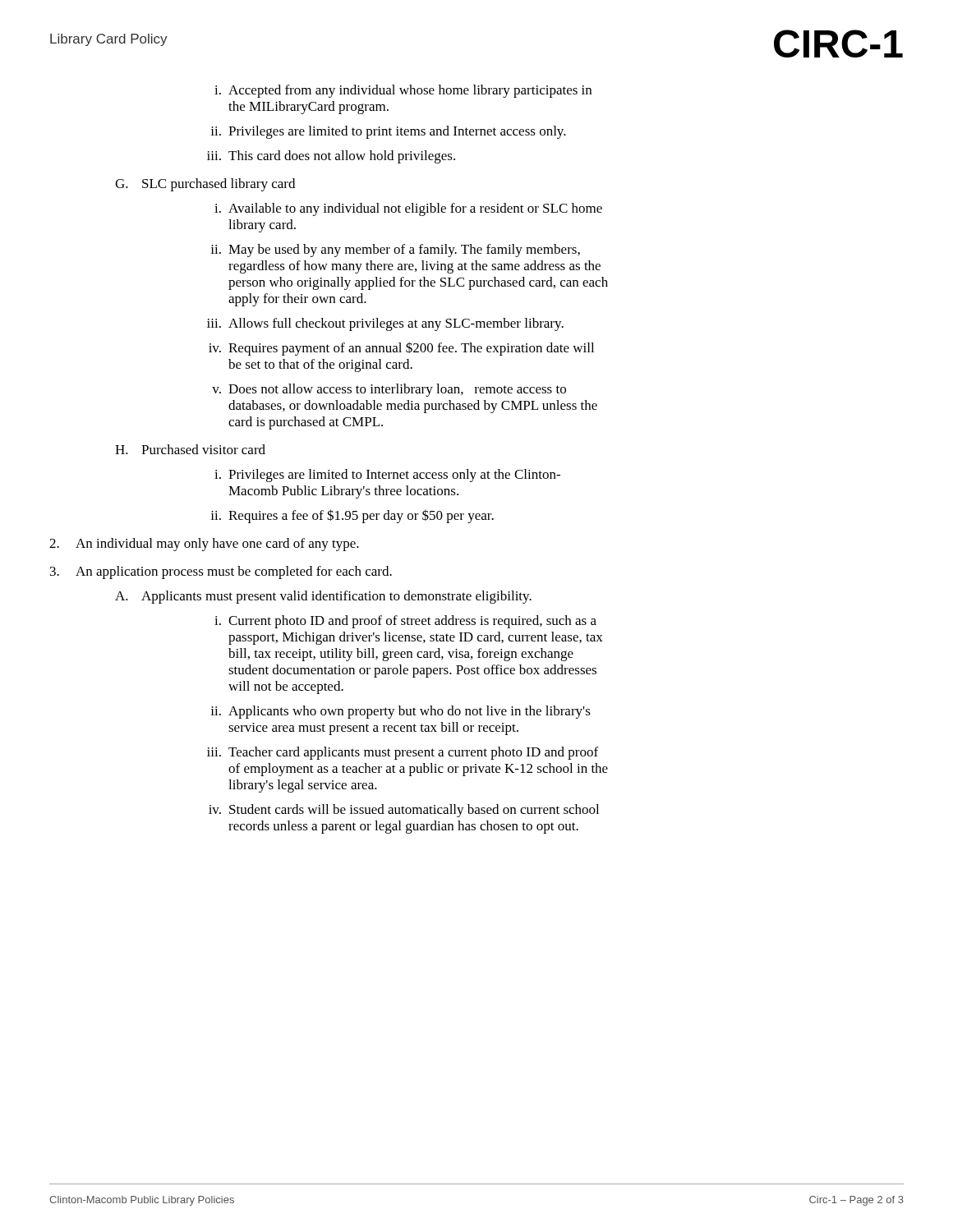Locate the block of text that opens with "i. Privileges are"
Viewport: 953px width, 1232px height.
pos(542,483)
